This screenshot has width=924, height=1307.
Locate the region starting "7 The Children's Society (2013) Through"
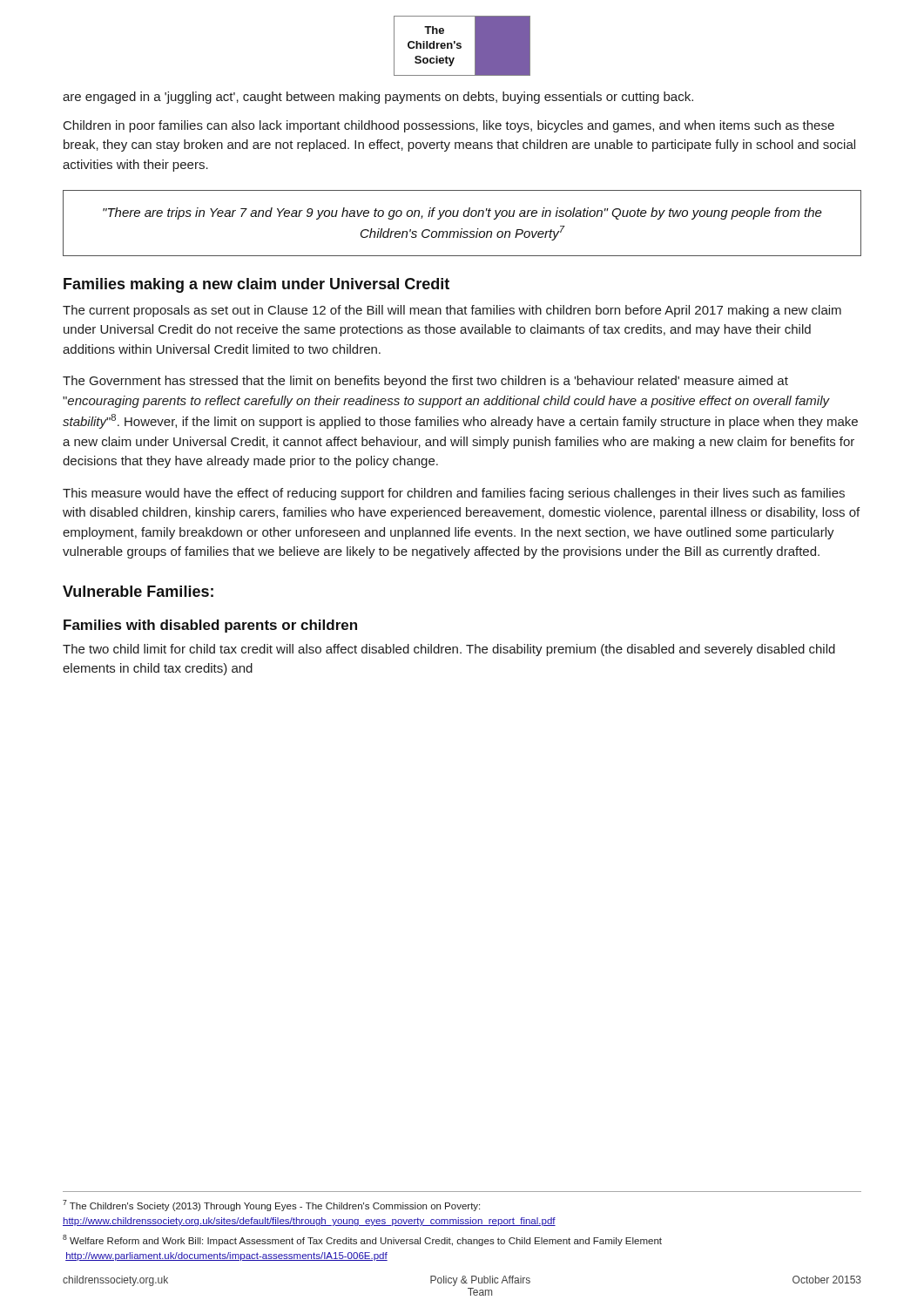tap(309, 1212)
